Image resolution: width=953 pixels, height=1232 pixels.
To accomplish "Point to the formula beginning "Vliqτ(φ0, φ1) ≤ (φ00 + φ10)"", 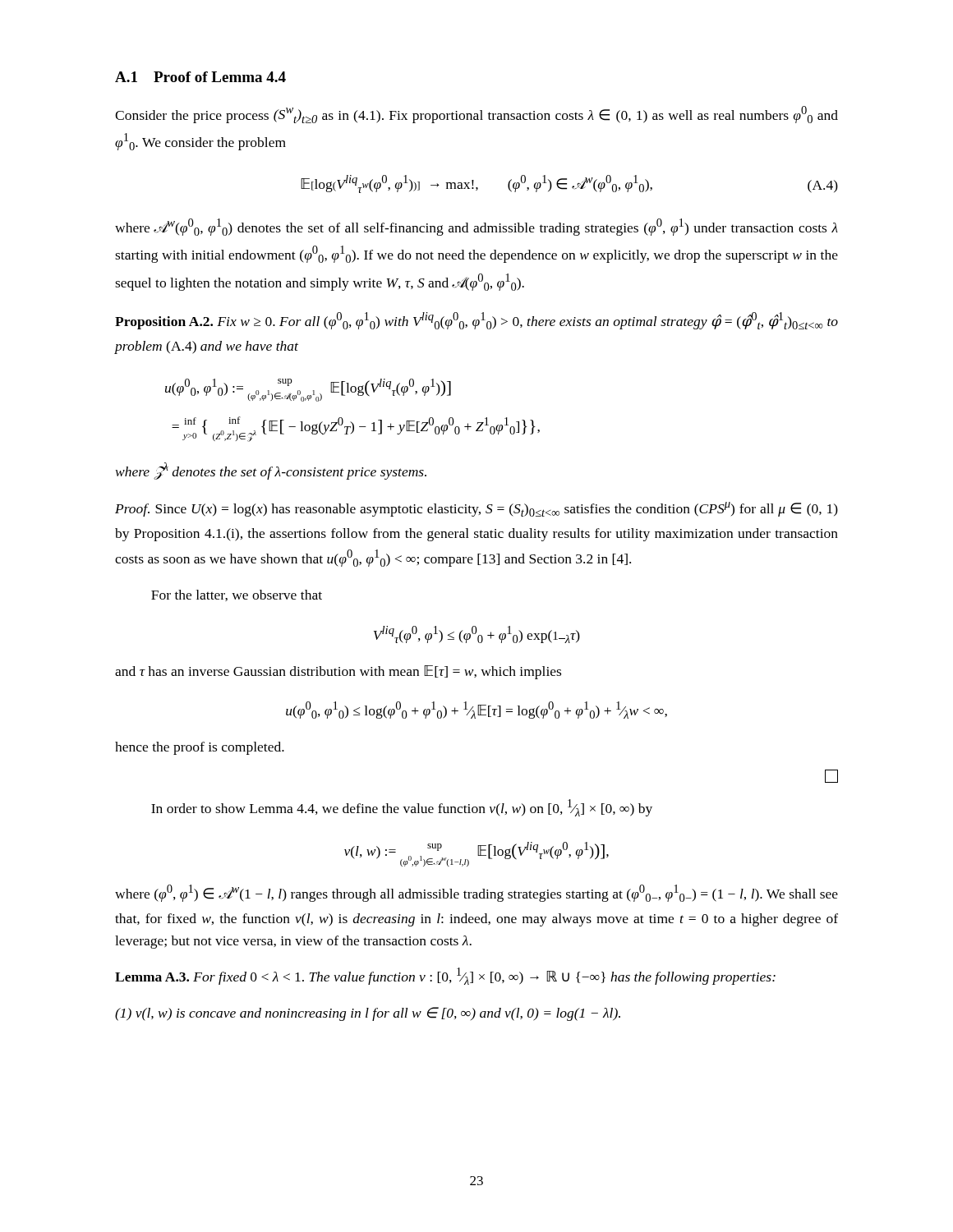I will (x=476, y=634).
